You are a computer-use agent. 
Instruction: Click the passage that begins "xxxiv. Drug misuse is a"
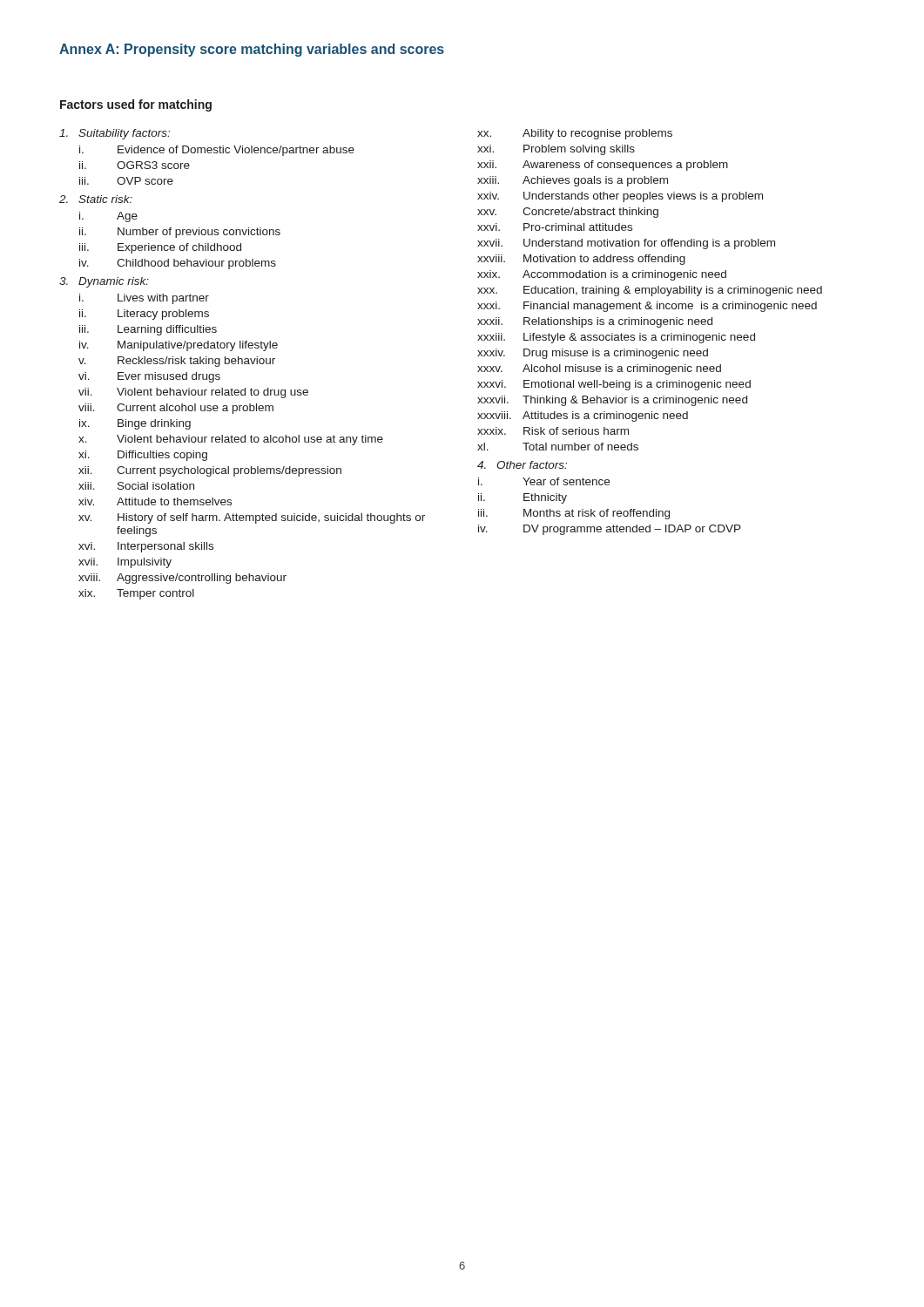(671, 352)
